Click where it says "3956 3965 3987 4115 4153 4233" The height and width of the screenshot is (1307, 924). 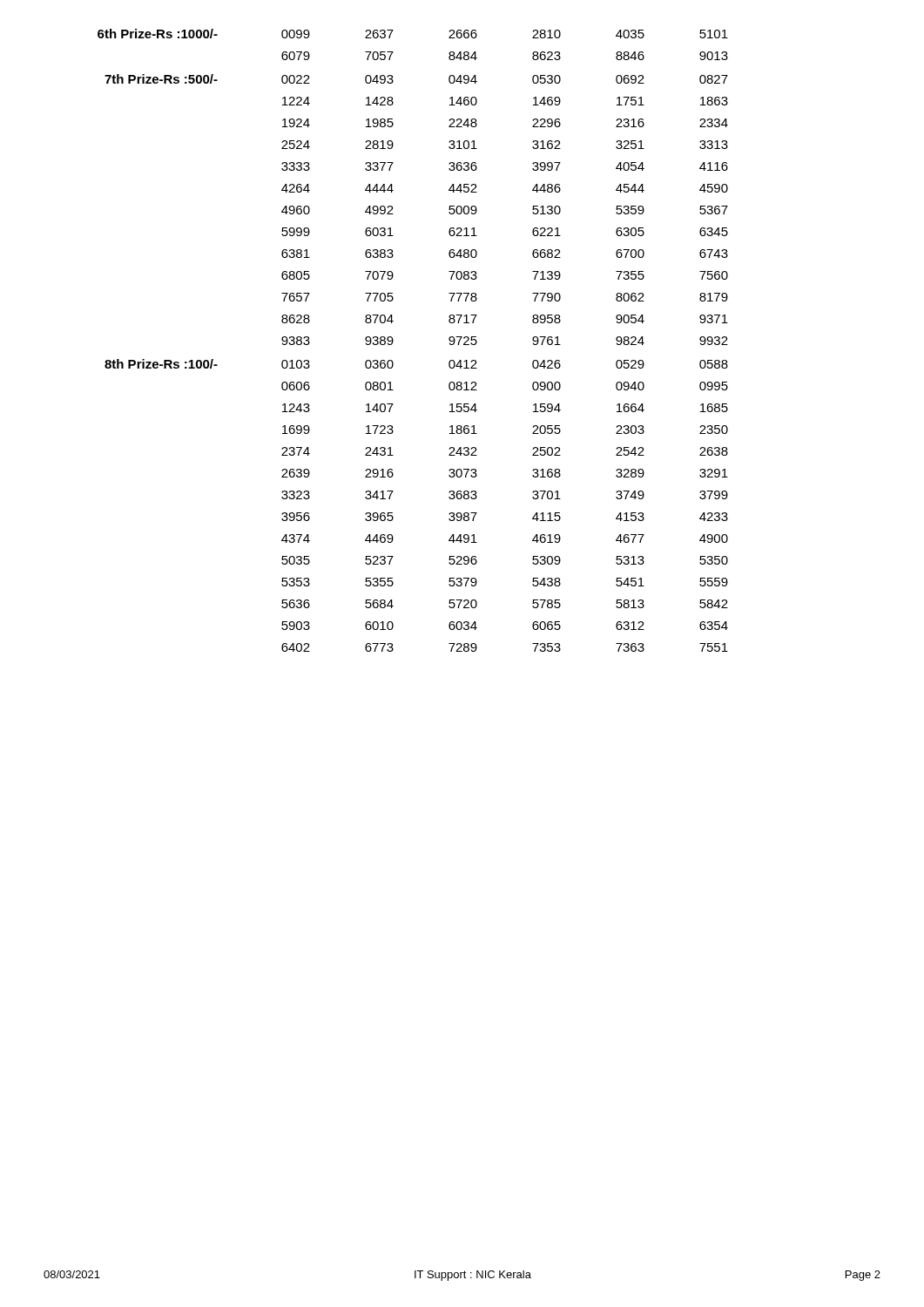pos(484,516)
